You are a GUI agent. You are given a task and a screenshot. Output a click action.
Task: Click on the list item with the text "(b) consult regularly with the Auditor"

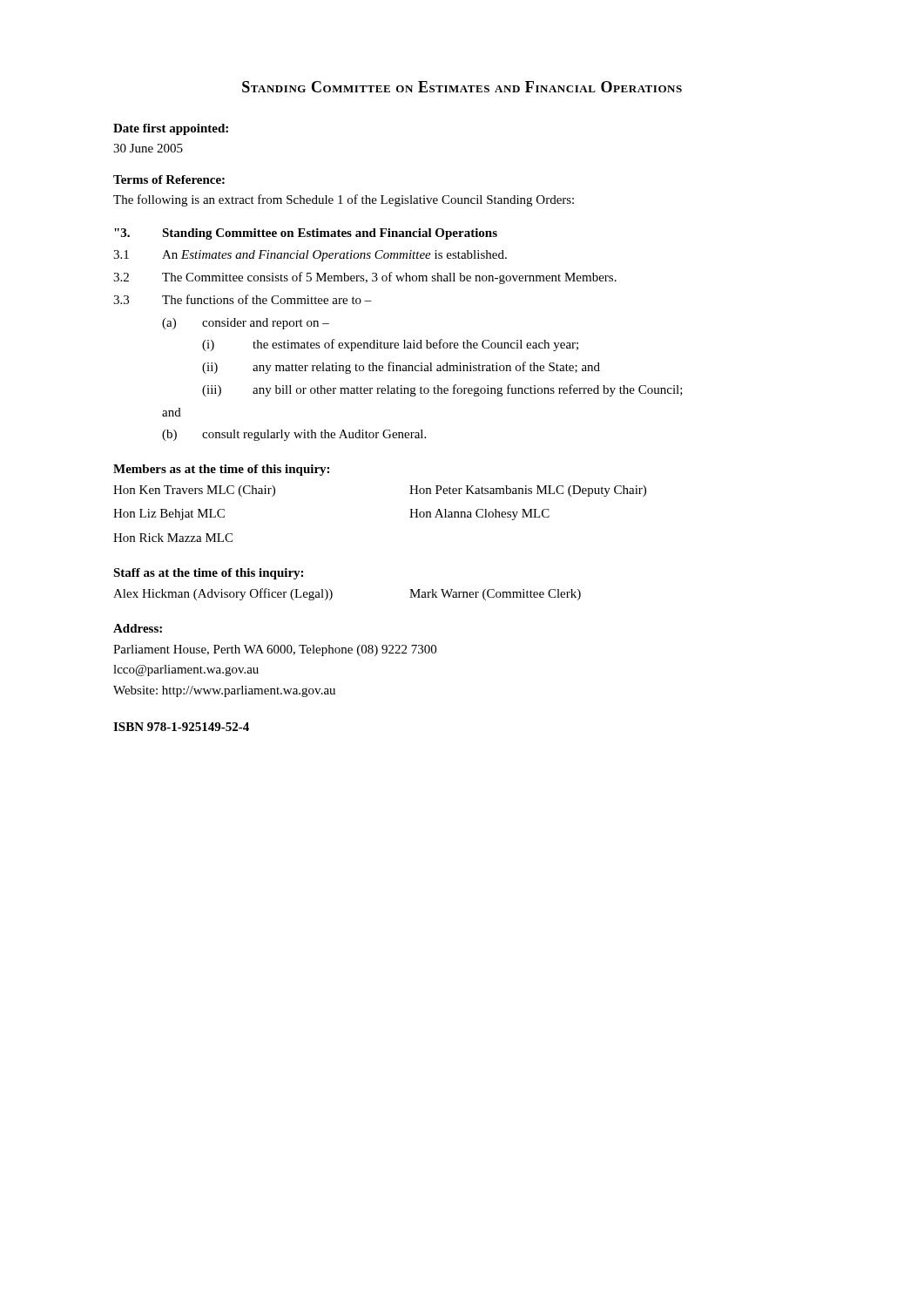294,435
